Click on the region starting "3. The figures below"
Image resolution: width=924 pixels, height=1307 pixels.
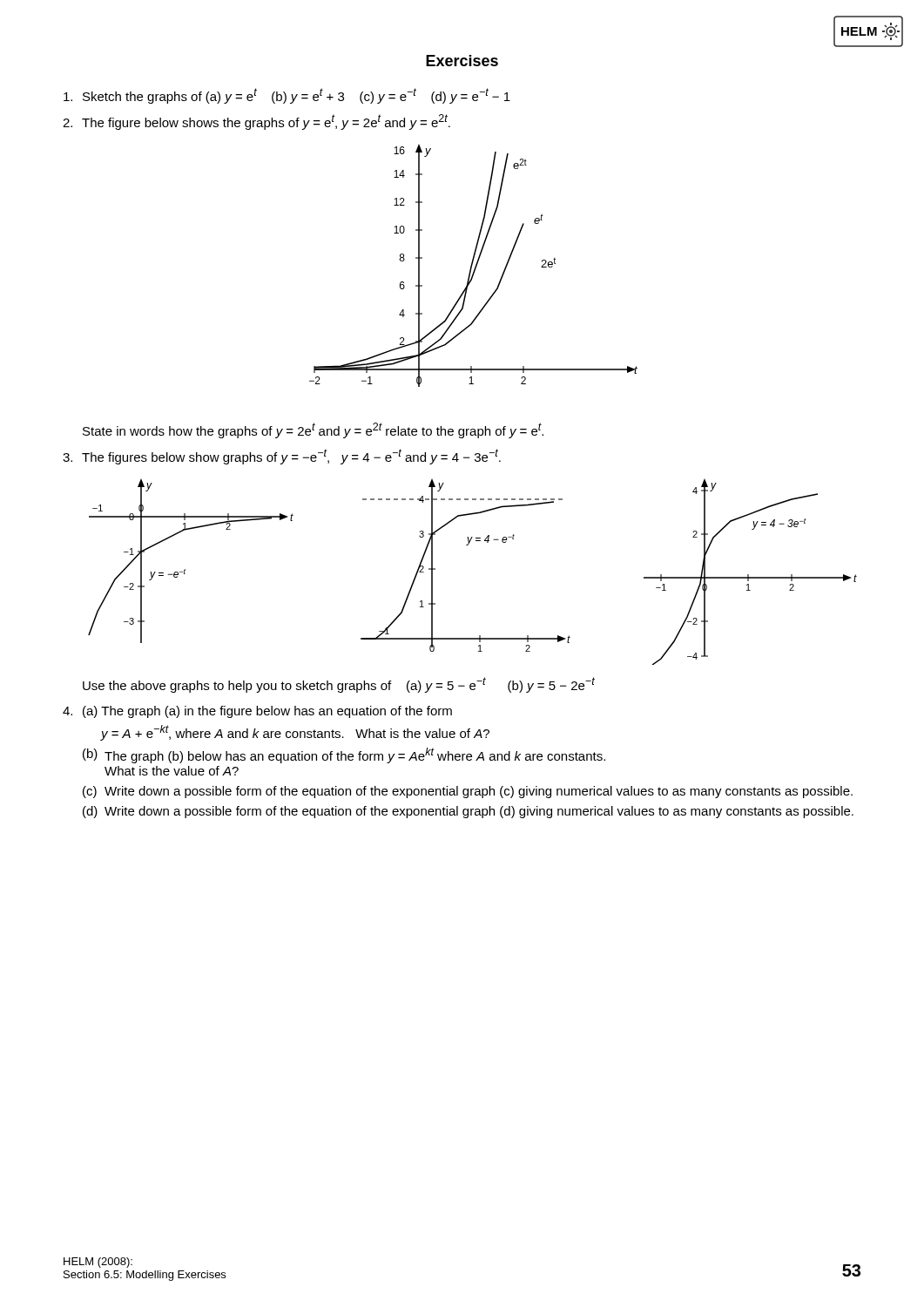point(282,456)
